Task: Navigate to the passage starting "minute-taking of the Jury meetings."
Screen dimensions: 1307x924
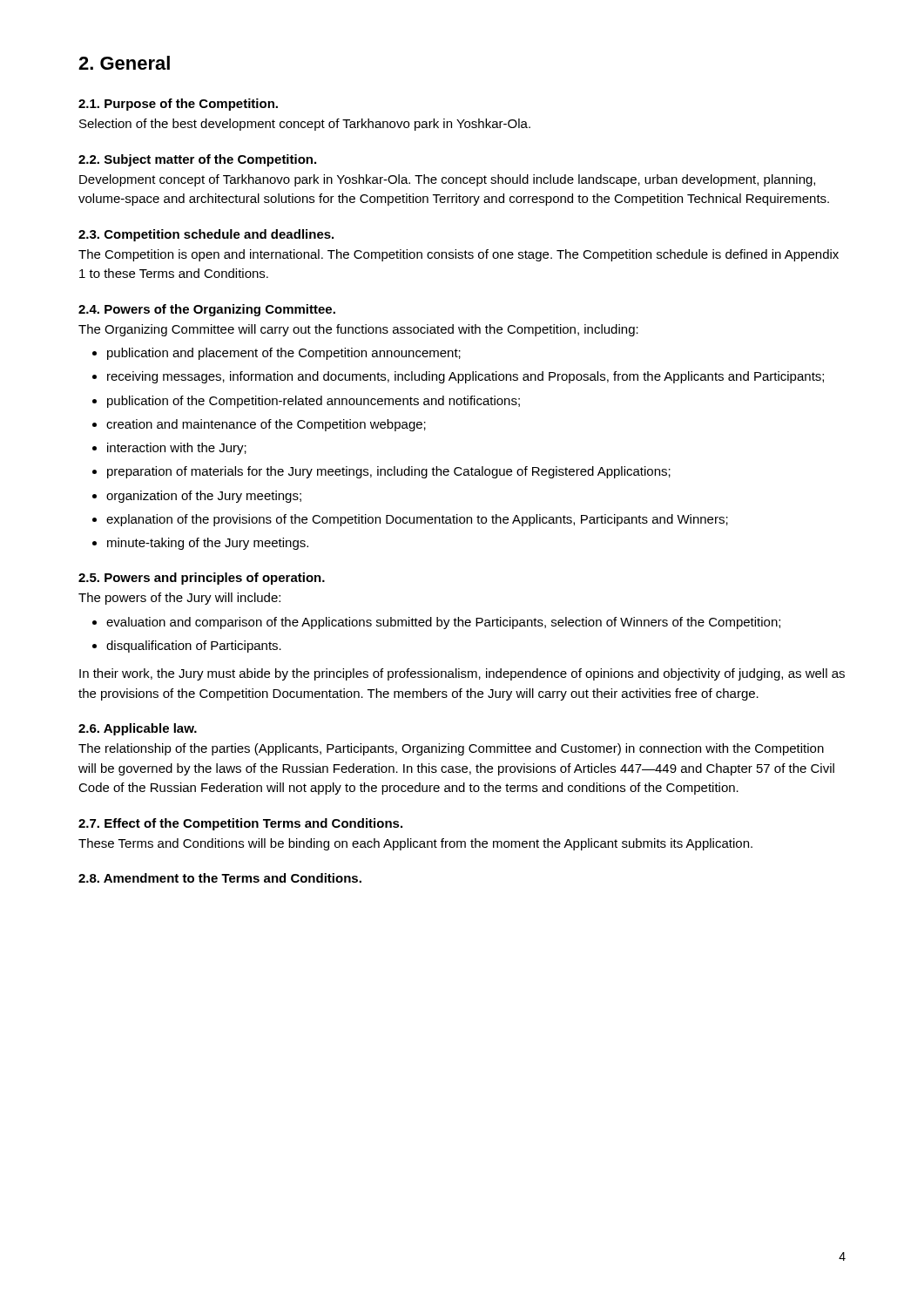Action: tap(208, 542)
